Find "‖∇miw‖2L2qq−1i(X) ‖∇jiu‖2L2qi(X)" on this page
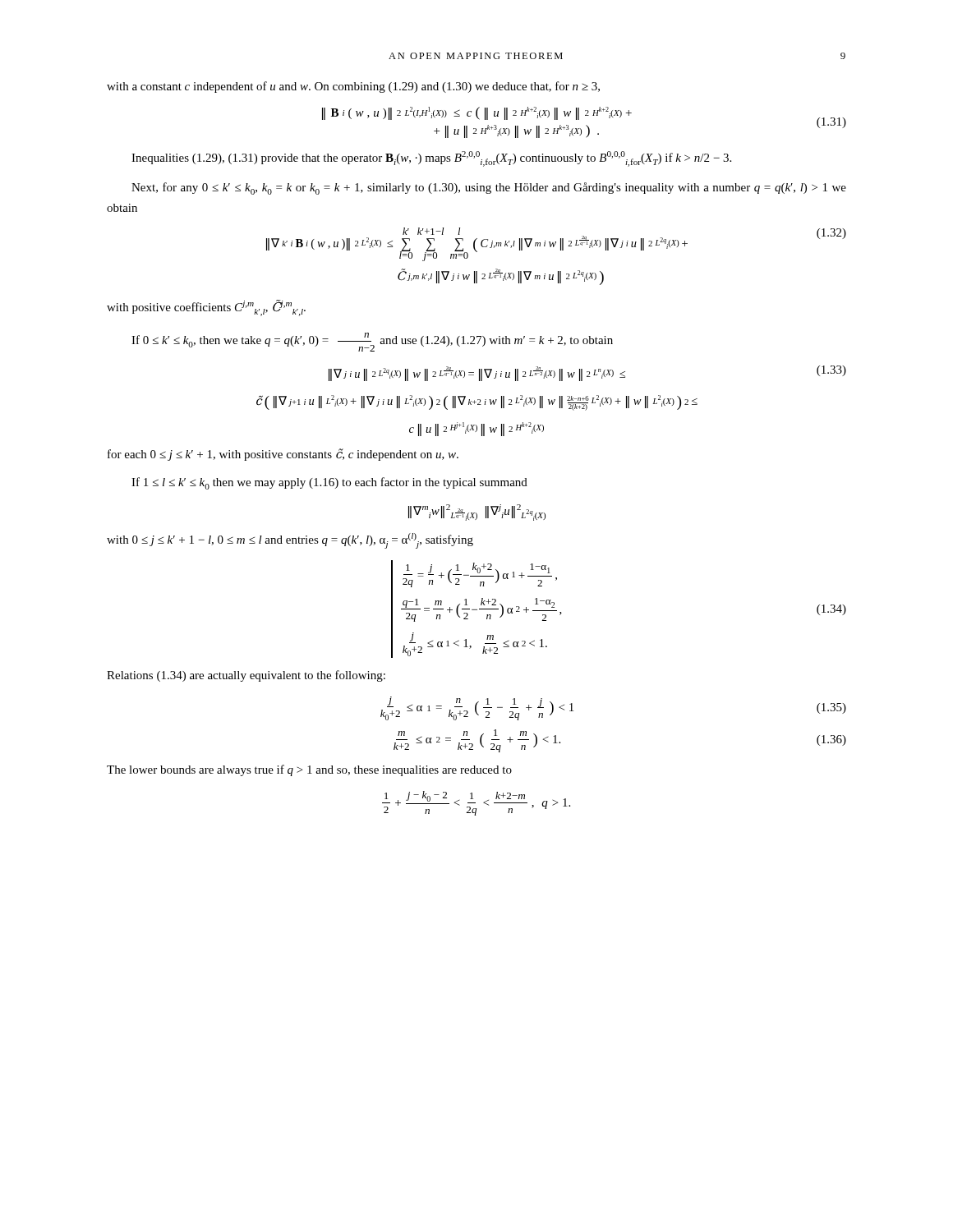This screenshot has height=1232, width=953. [476, 512]
